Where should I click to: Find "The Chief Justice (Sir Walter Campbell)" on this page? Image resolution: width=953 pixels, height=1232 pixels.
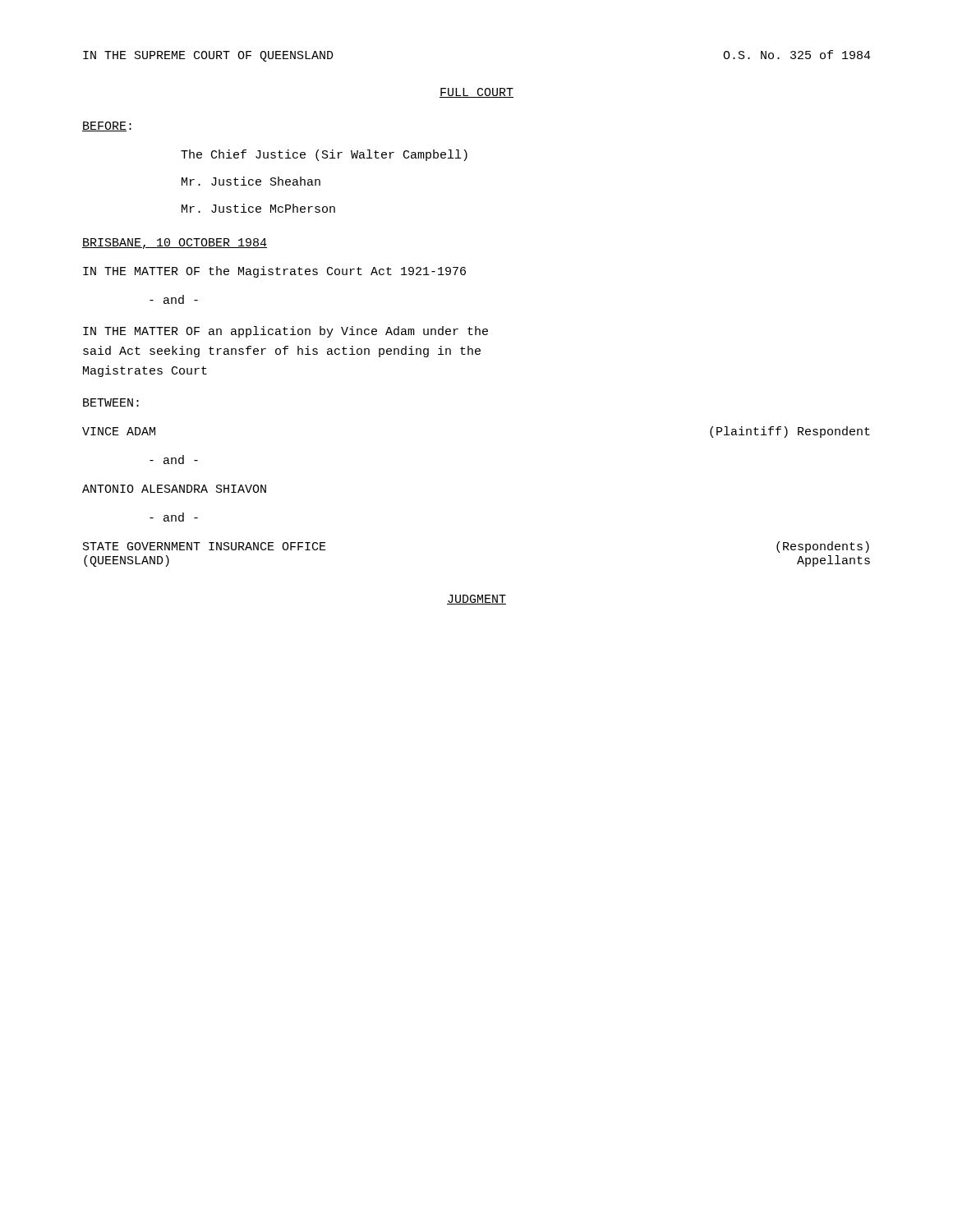pyautogui.click(x=325, y=156)
